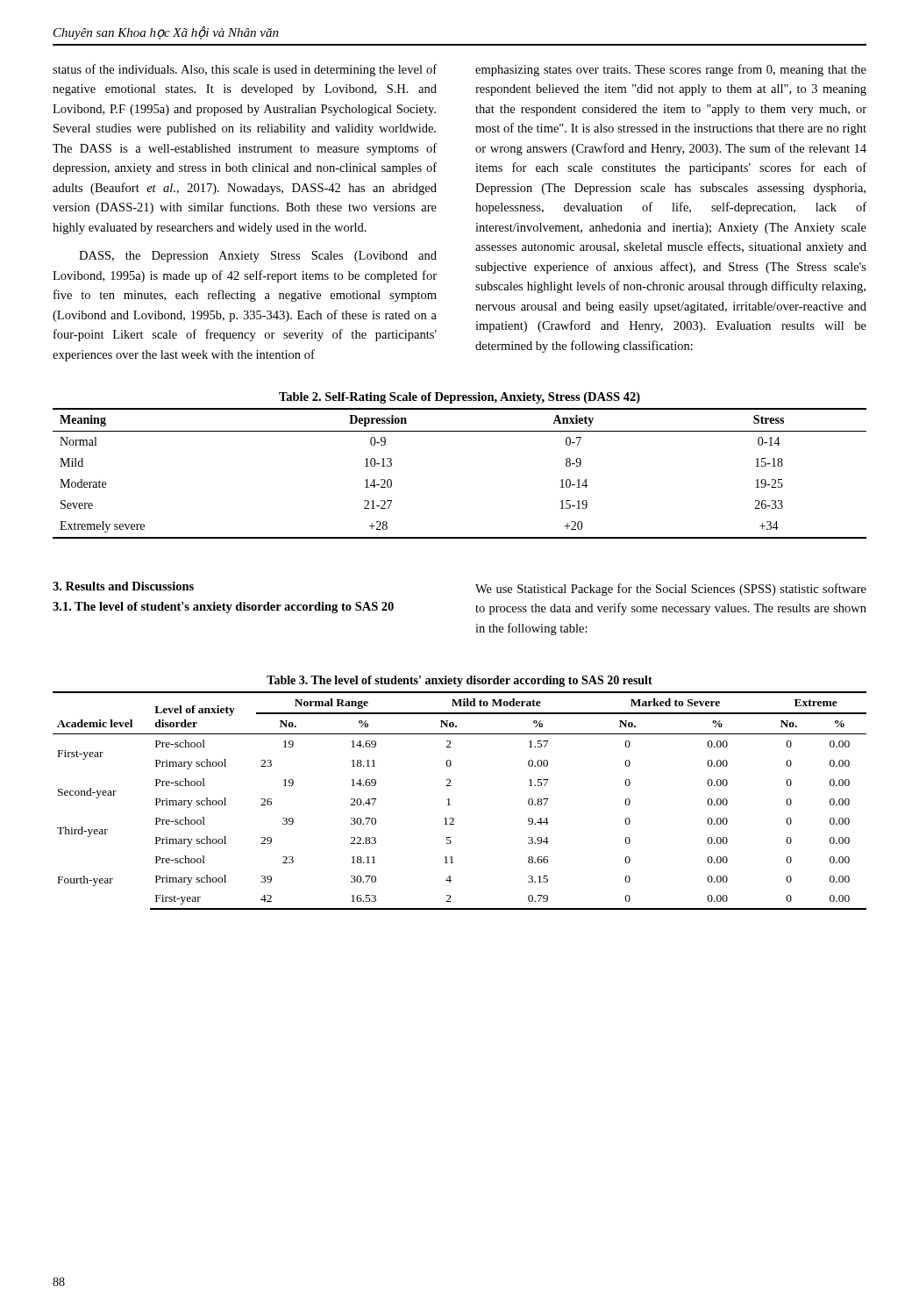Screen dimensions: 1316x919
Task: Navigate to the block starting "3.1. The level of student's anxiety disorder according"
Action: (x=223, y=606)
